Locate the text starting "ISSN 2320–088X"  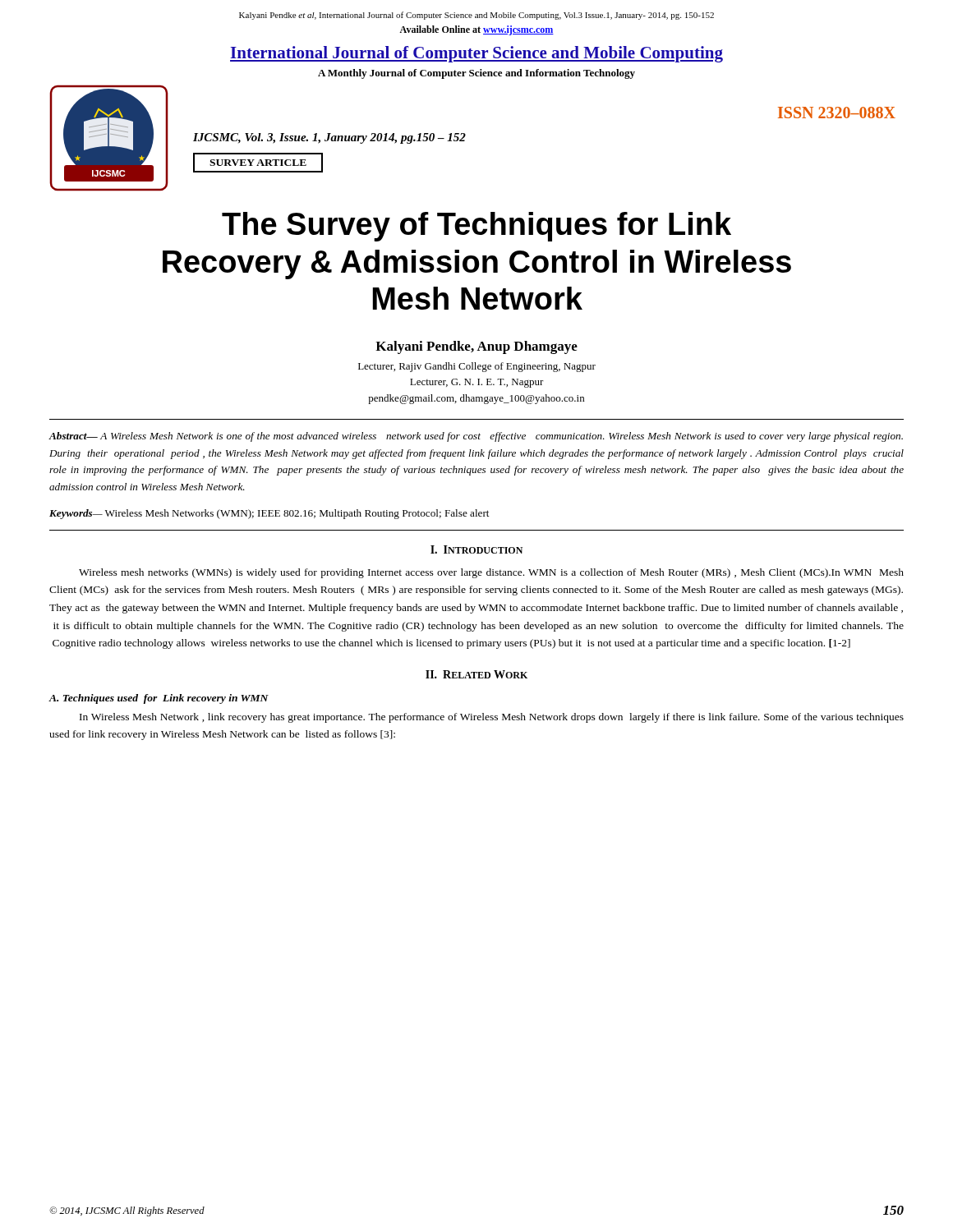(836, 113)
